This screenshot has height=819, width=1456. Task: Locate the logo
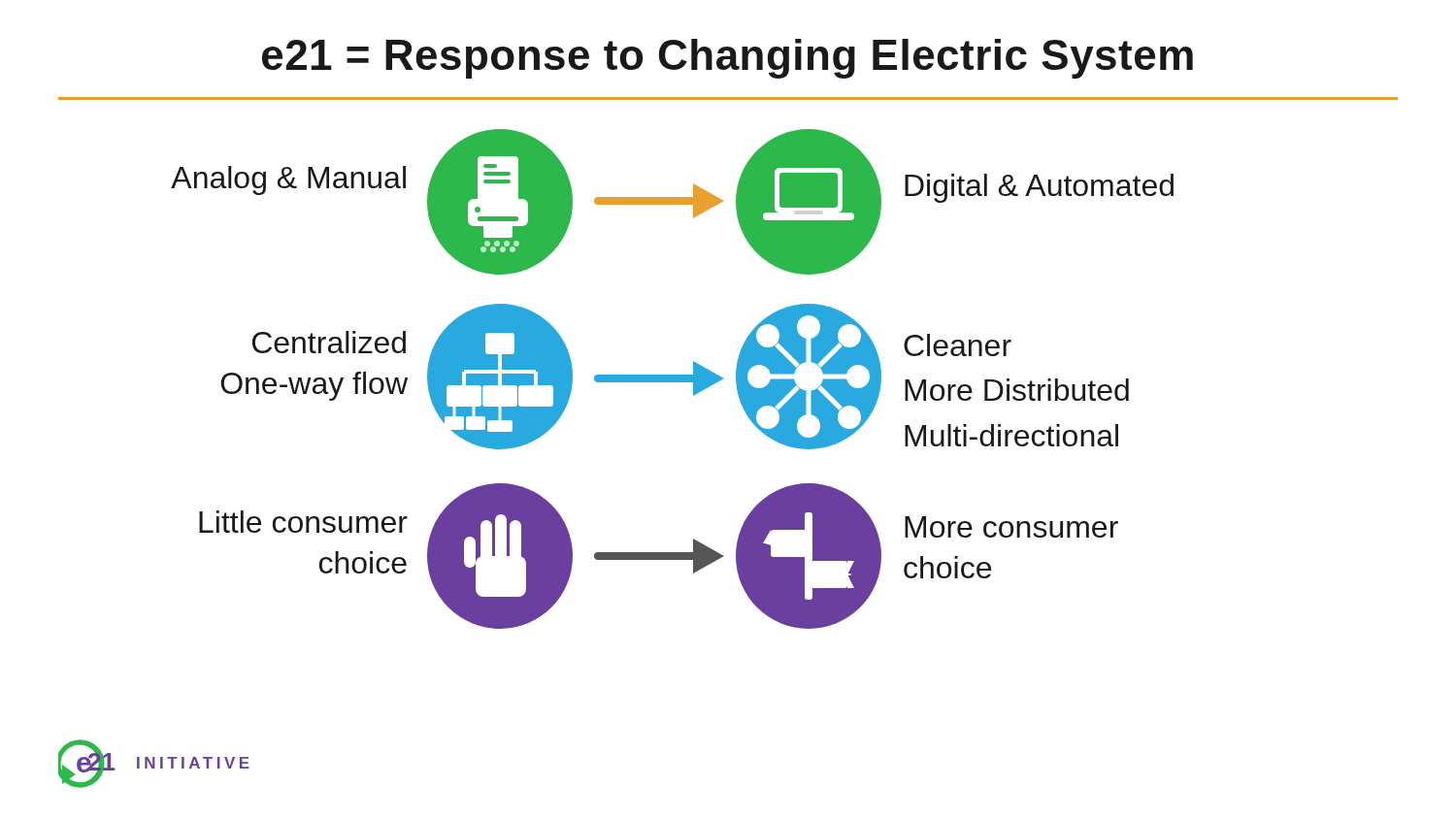pyautogui.click(x=156, y=764)
